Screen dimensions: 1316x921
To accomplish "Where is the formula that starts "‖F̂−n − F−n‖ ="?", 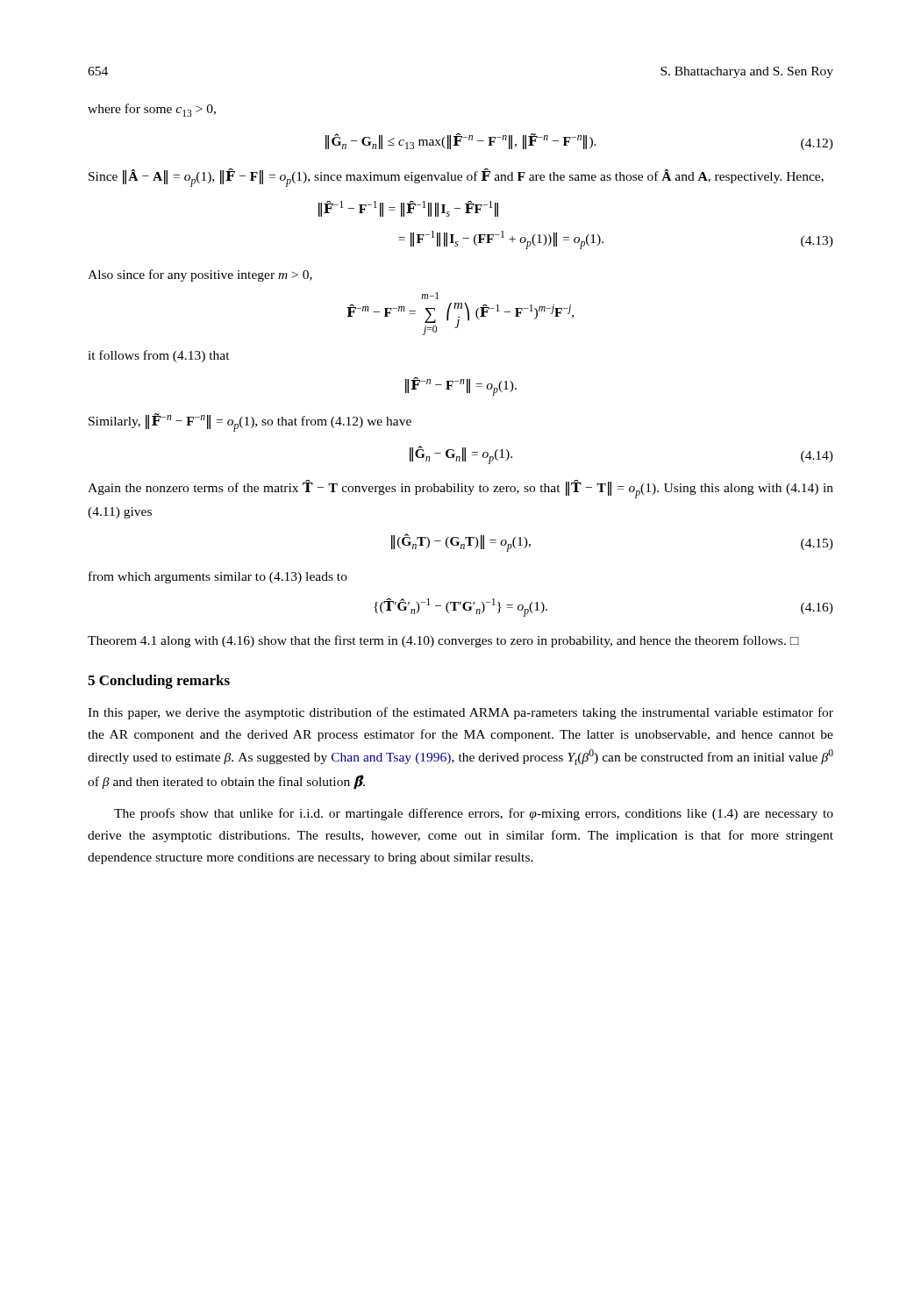I will pyautogui.click(x=460, y=386).
